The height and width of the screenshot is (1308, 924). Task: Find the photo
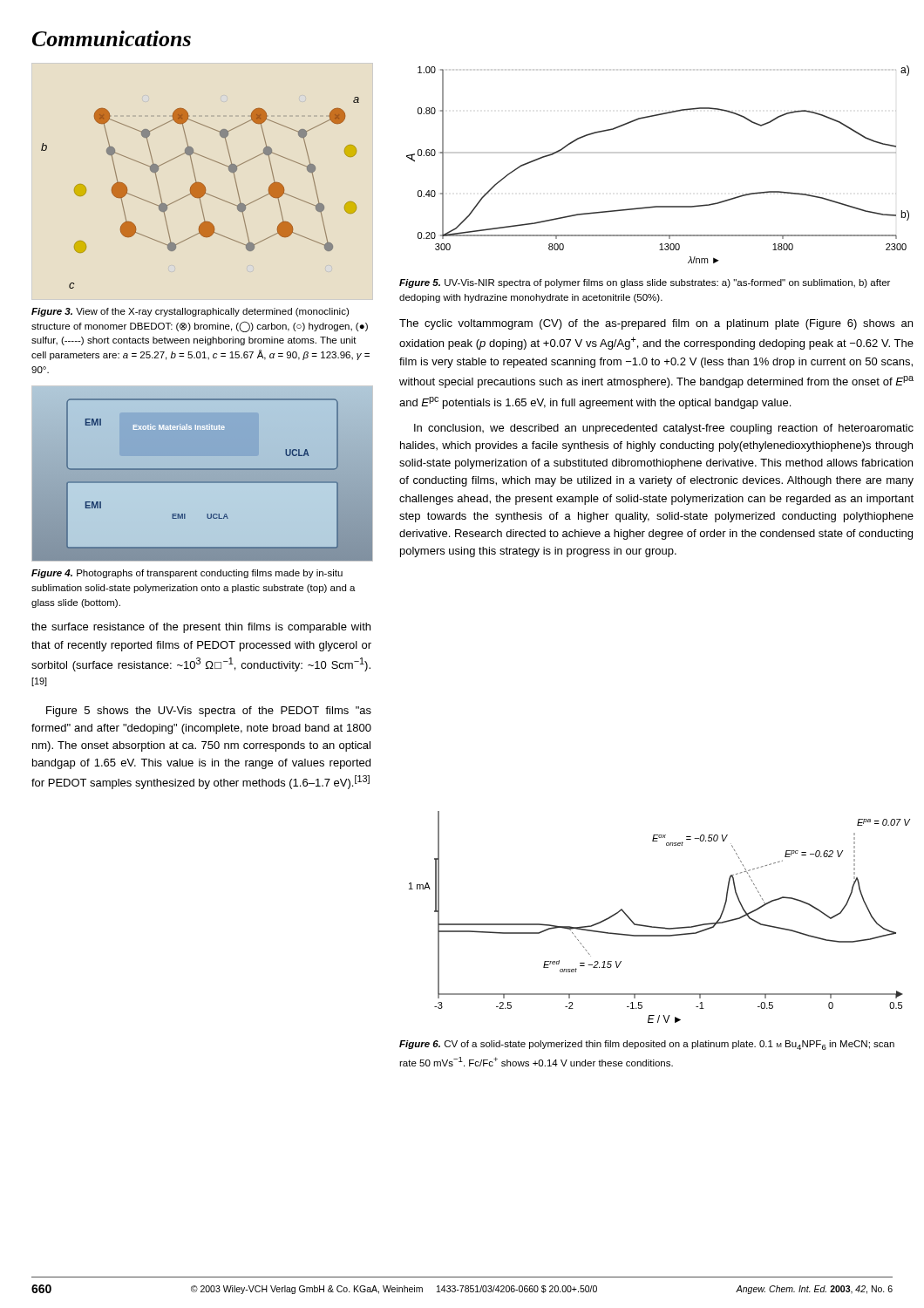tap(202, 474)
